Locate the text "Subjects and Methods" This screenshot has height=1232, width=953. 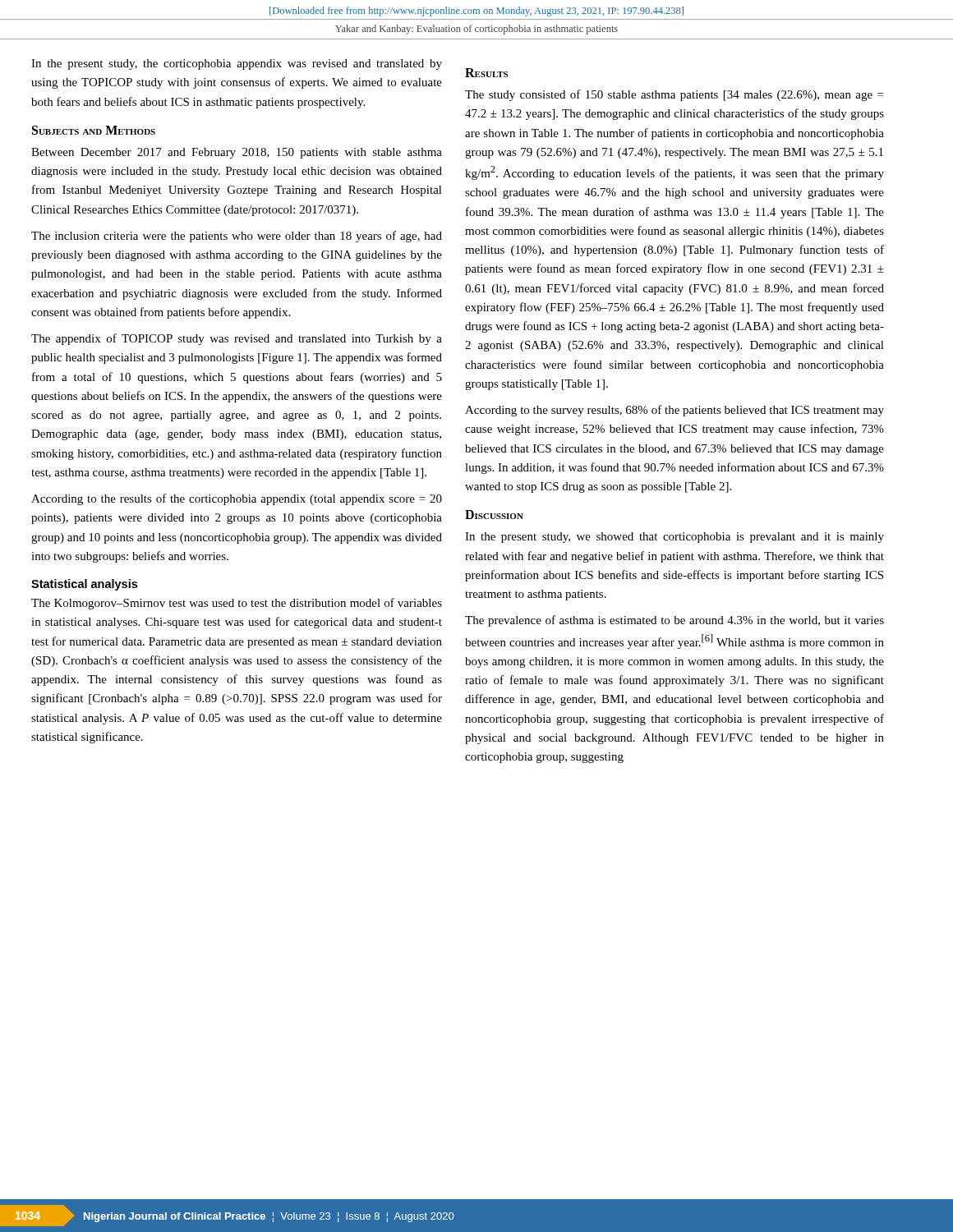pos(93,130)
